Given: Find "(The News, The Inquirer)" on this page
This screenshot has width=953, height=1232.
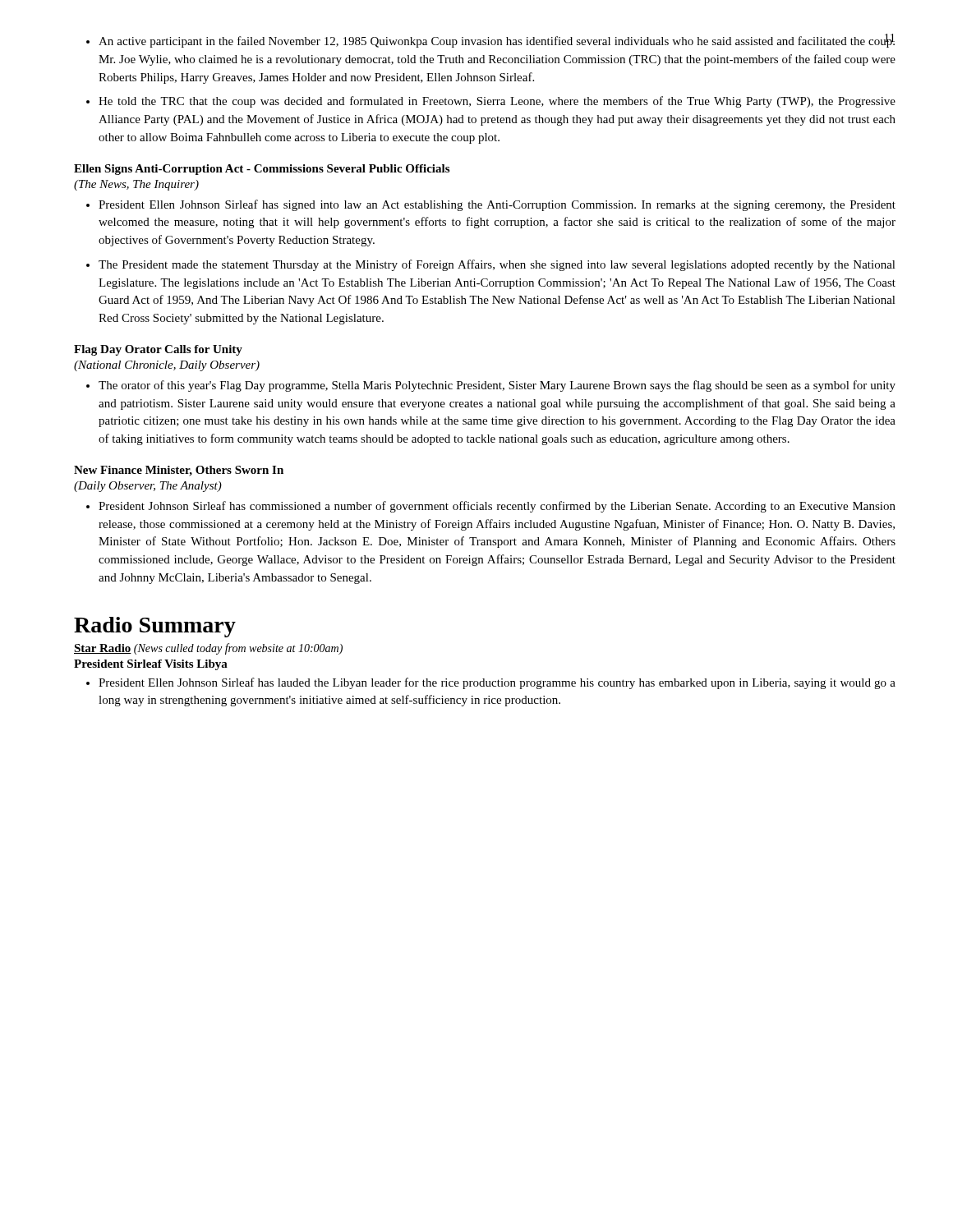Looking at the screenshot, I should [136, 184].
